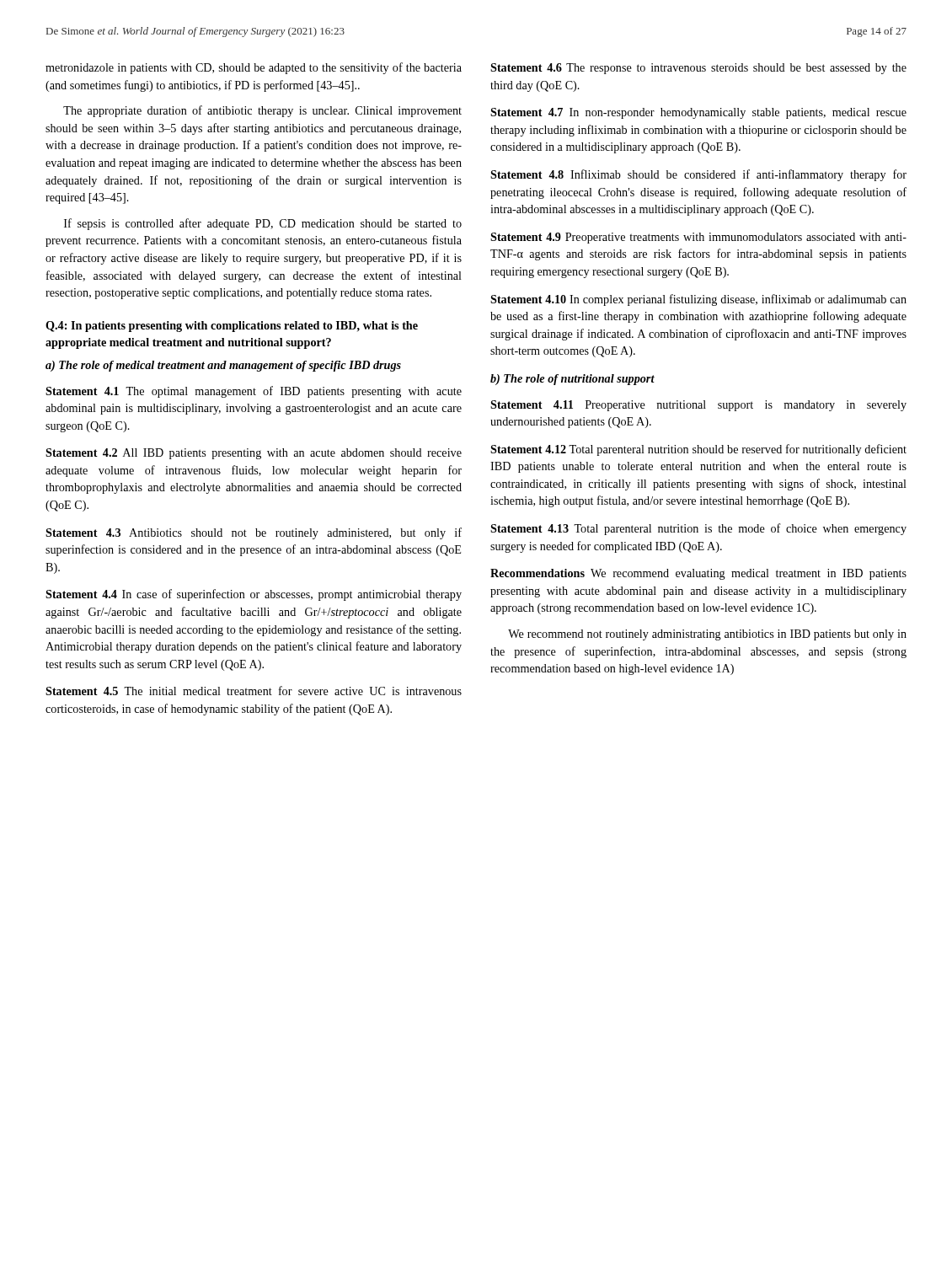Screen dimensions: 1264x952
Task: Where is the passage that starts "Statement 4.9 Preoperative treatments with immunomodulators associated with"?
Action: [698, 254]
